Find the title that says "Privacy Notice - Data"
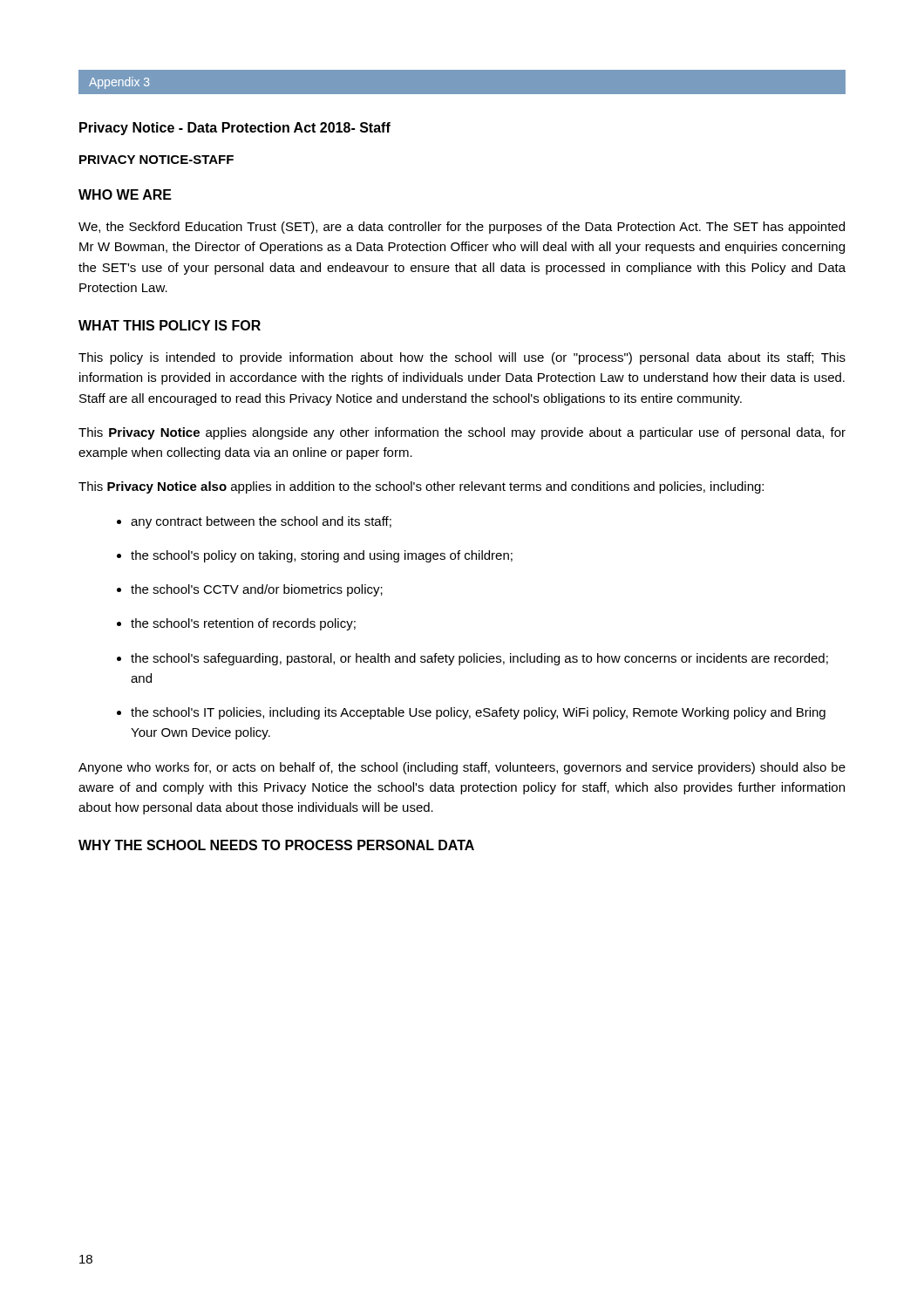 pos(235,129)
